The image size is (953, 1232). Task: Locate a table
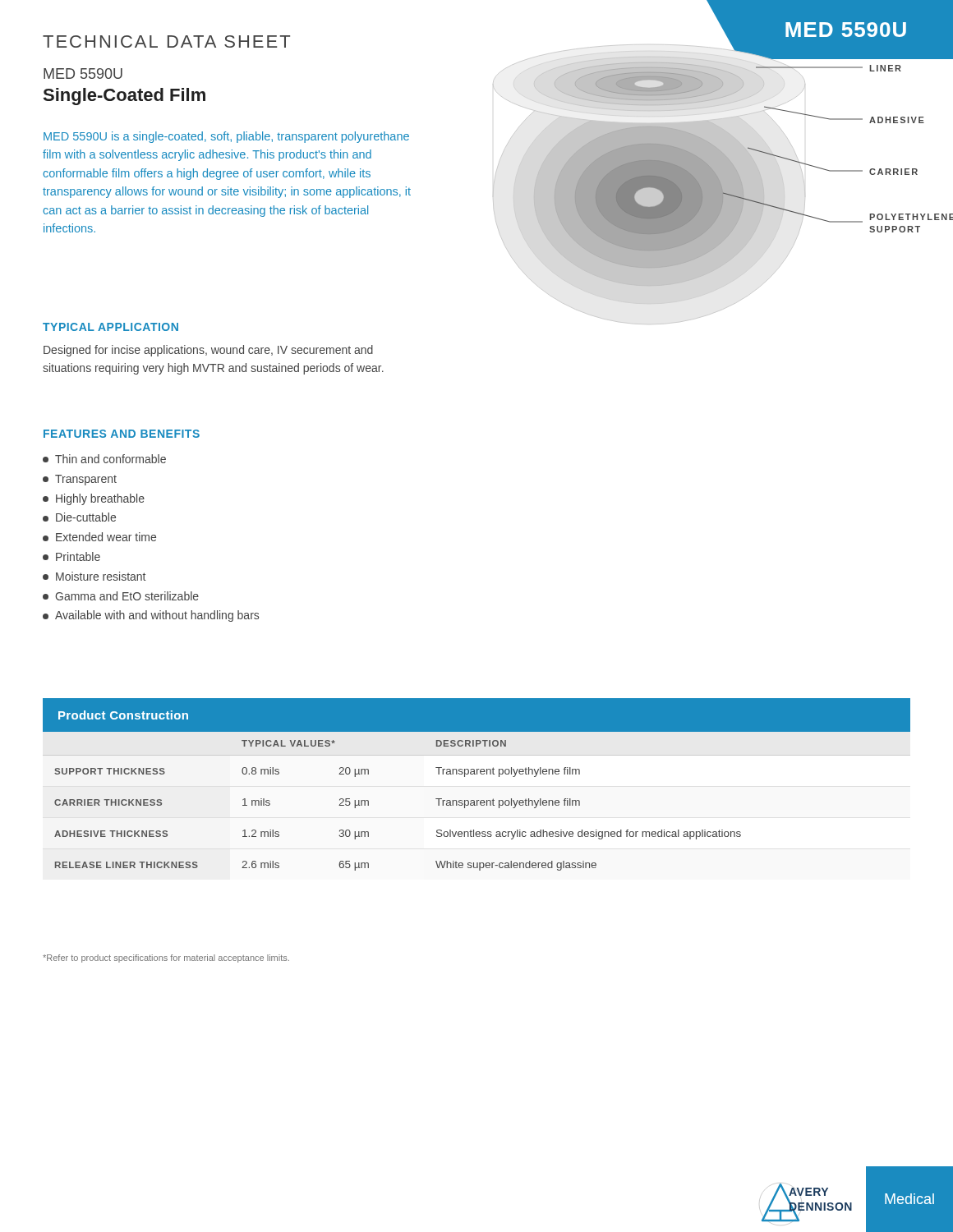(x=476, y=789)
